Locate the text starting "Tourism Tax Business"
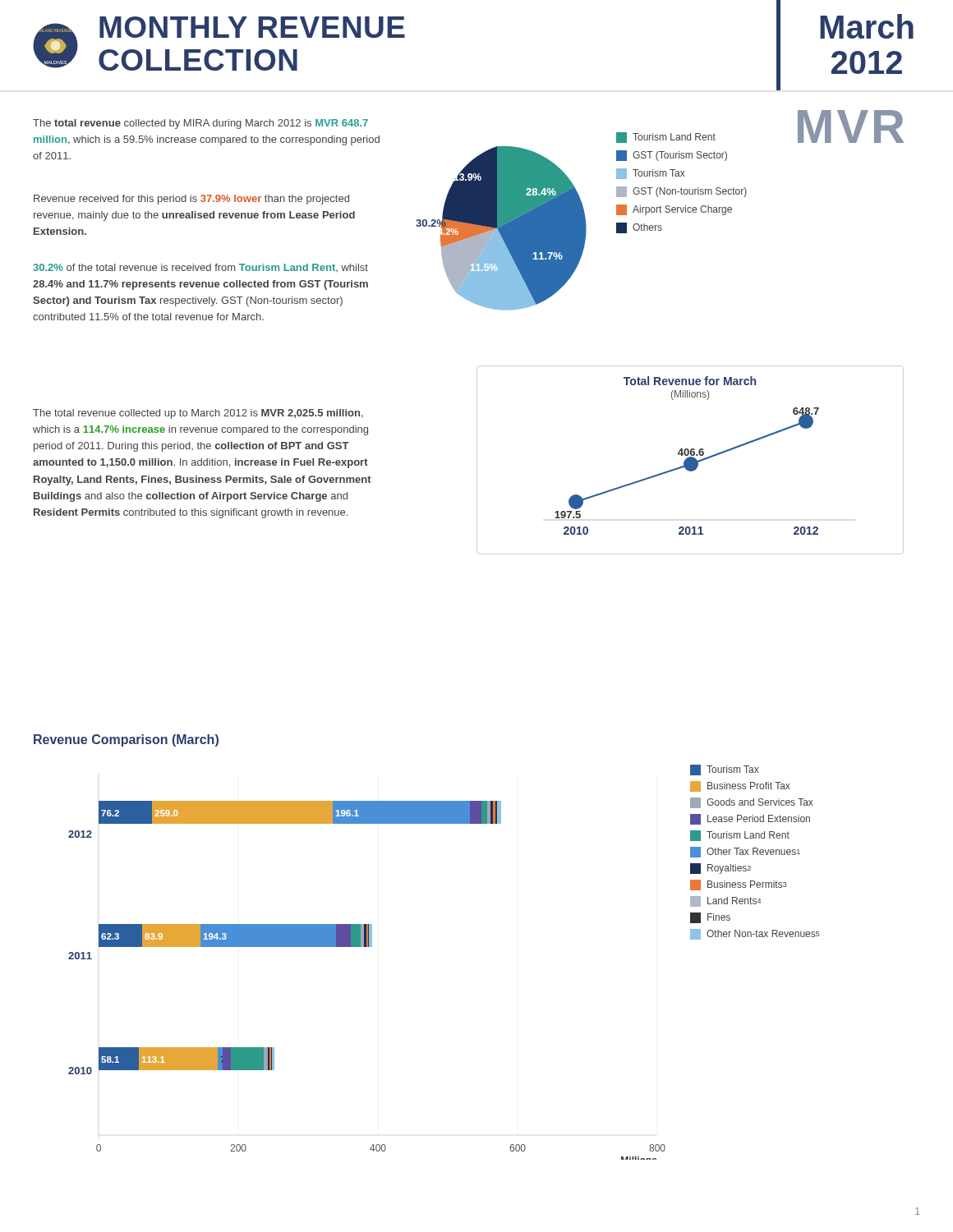The height and width of the screenshot is (1232, 953). (x=797, y=852)
